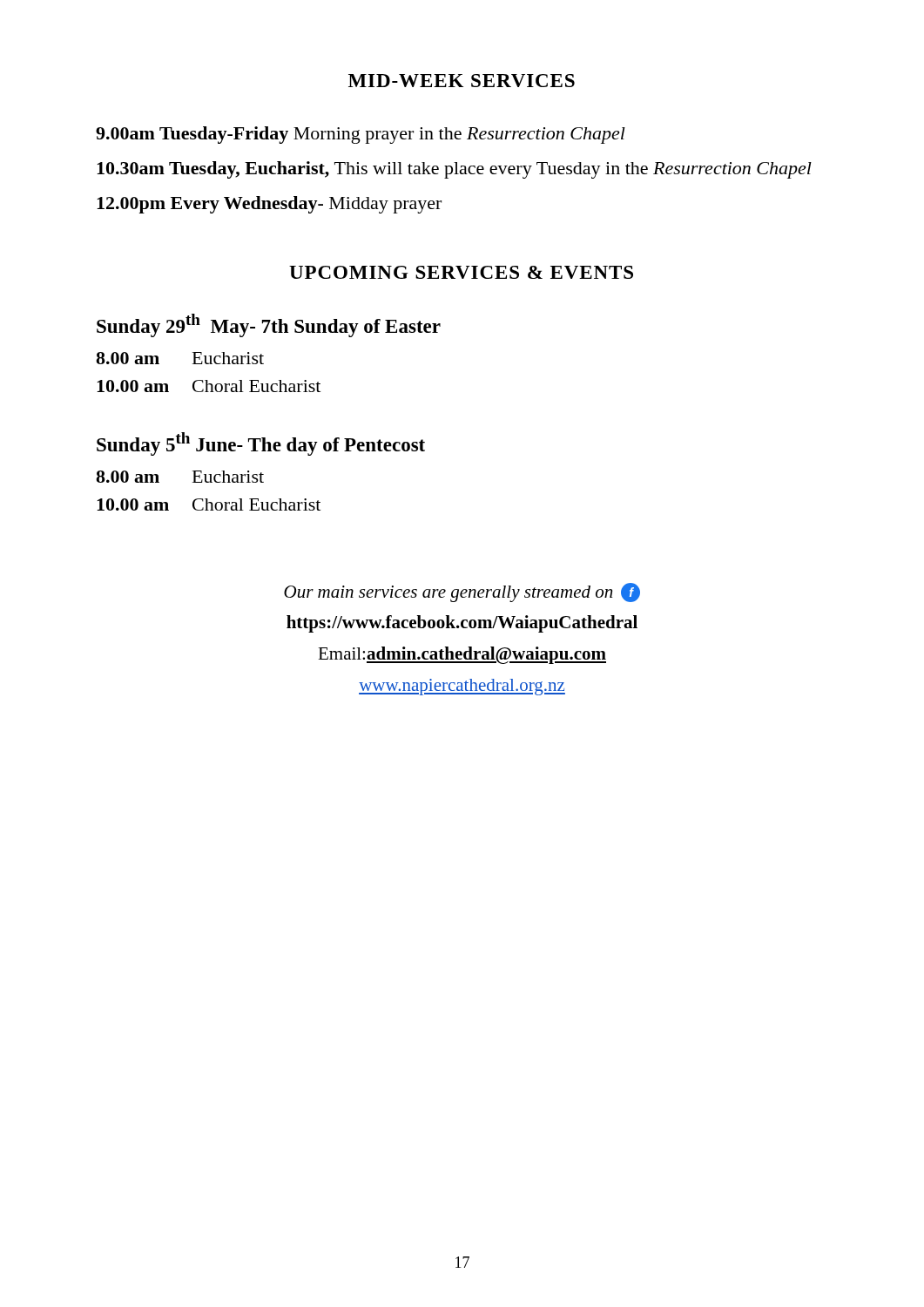Click on the text starting "30am Tuesday, Eucharist,"
Viewport: 924px width, 1307px height.
(x=454, y=168)
